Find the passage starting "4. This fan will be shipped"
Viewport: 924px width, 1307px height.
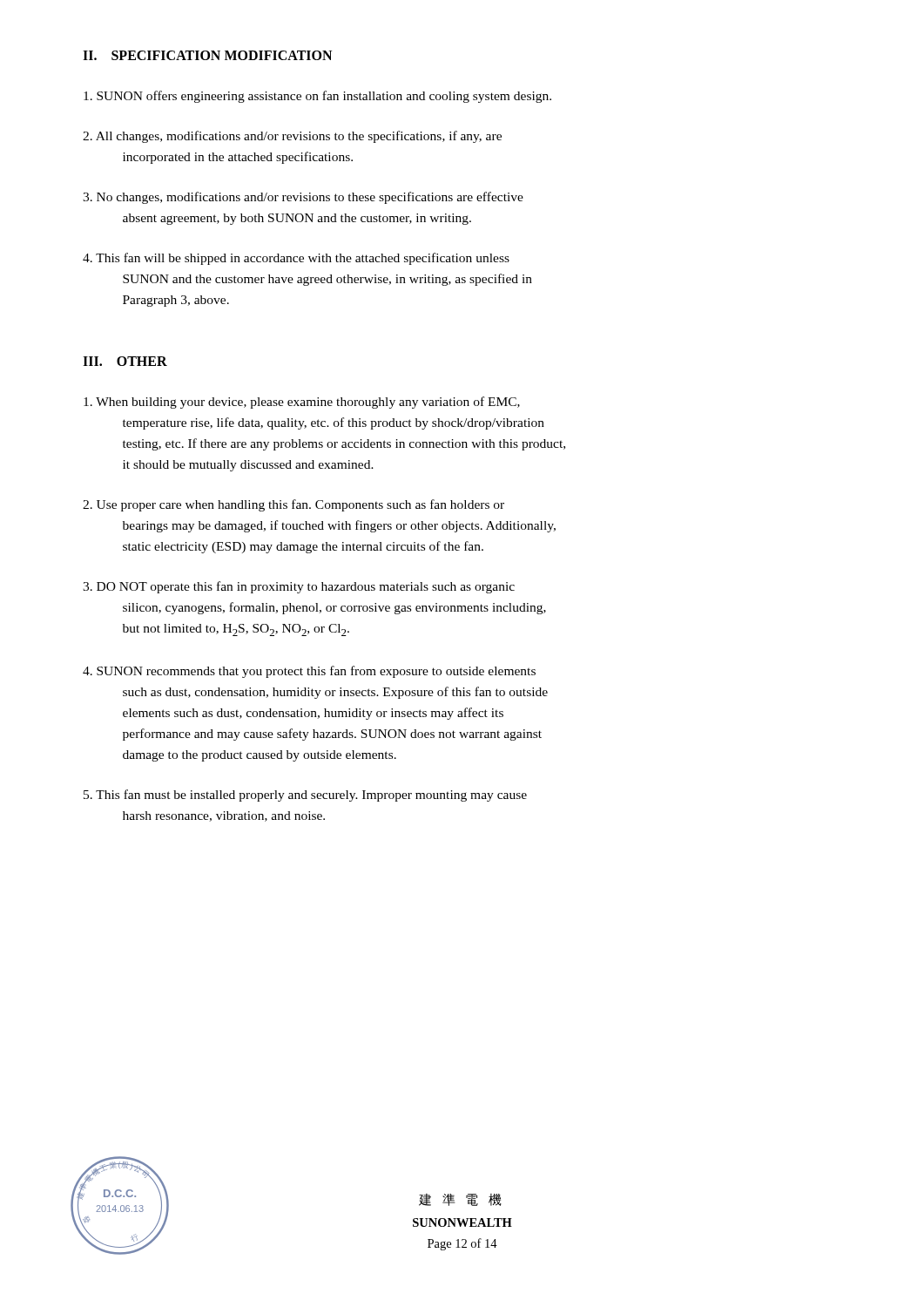tap(466, 279)
